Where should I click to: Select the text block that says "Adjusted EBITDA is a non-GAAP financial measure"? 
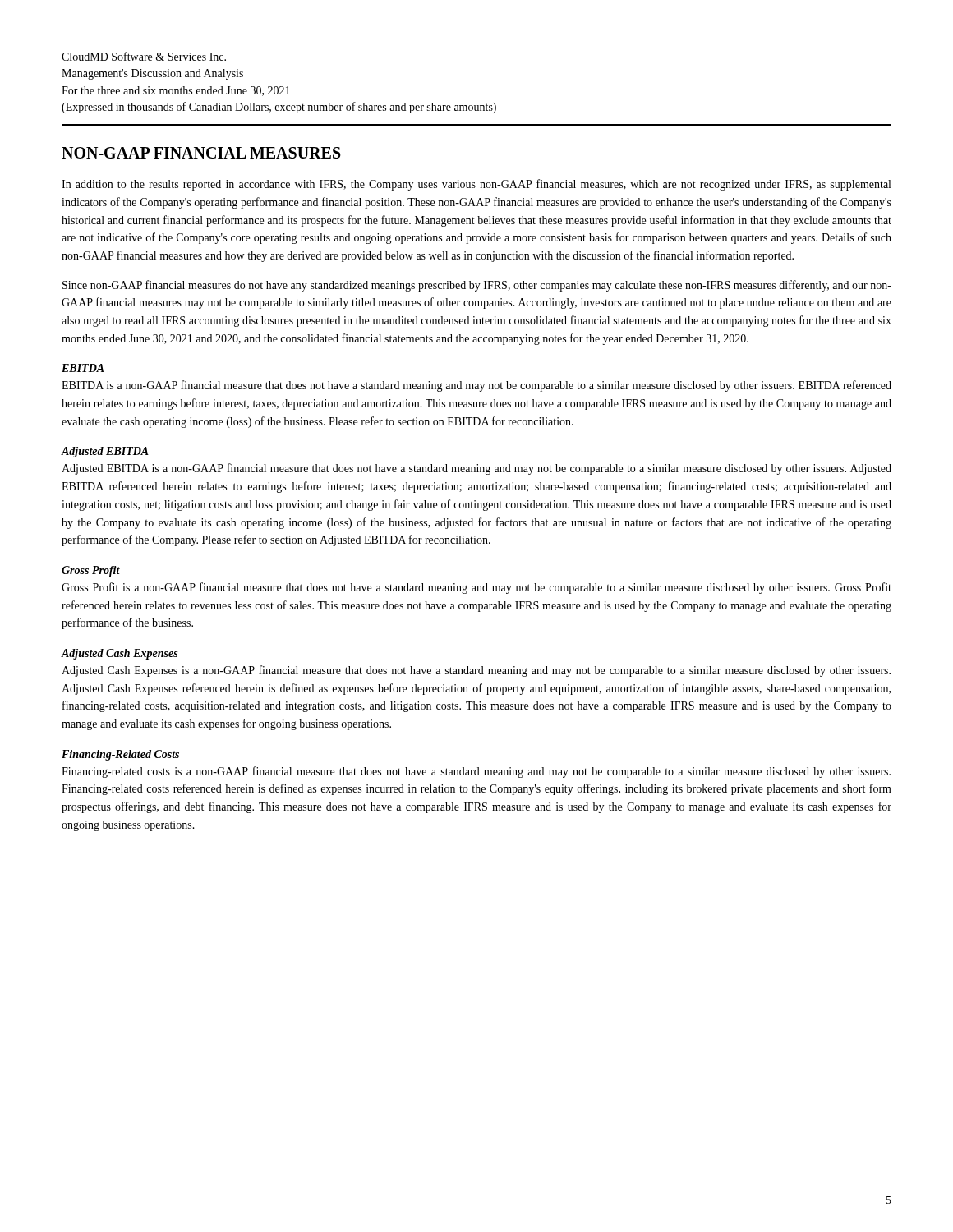click(x=476, y=505)
